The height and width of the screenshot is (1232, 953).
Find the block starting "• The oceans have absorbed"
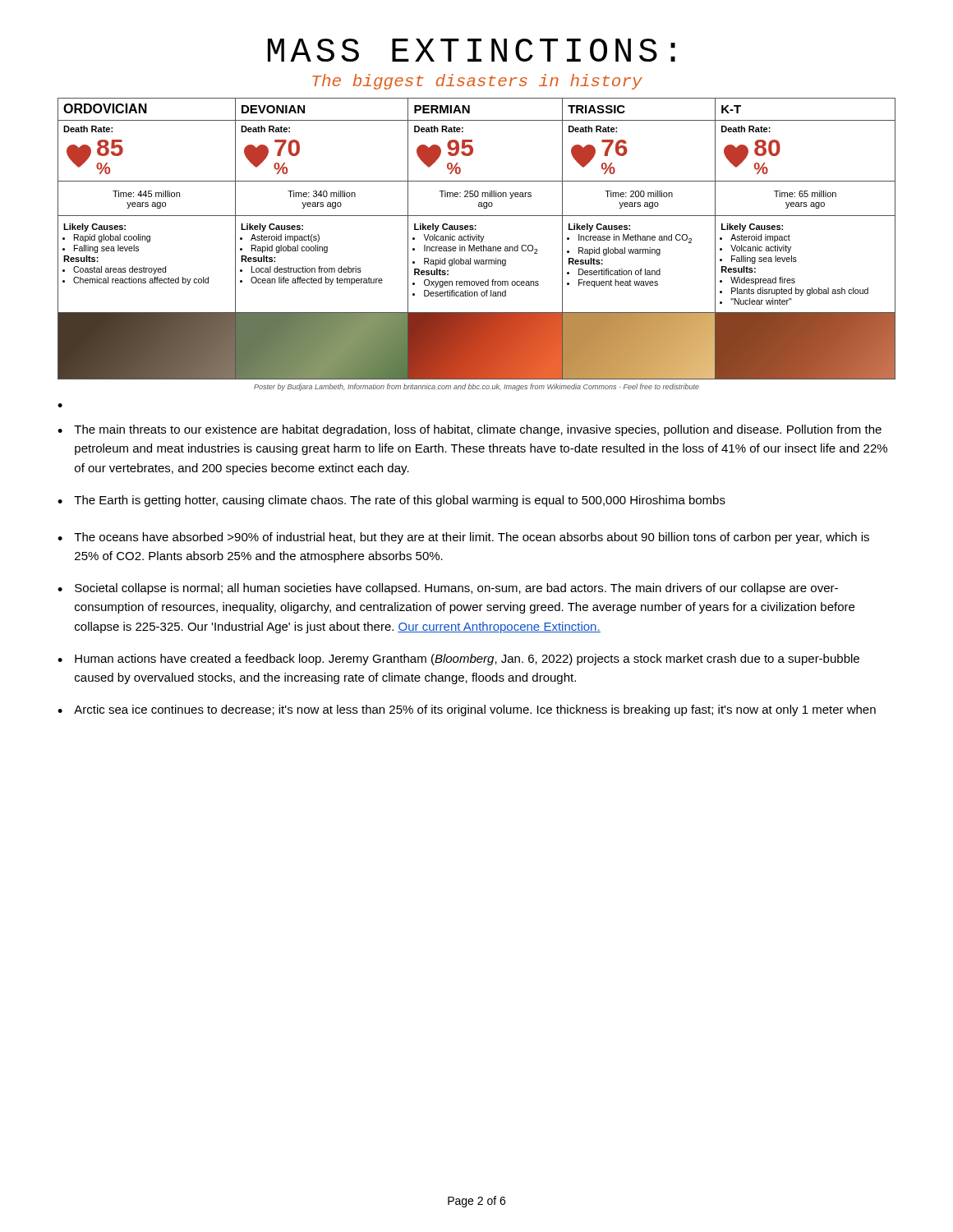tap(476, 546)
